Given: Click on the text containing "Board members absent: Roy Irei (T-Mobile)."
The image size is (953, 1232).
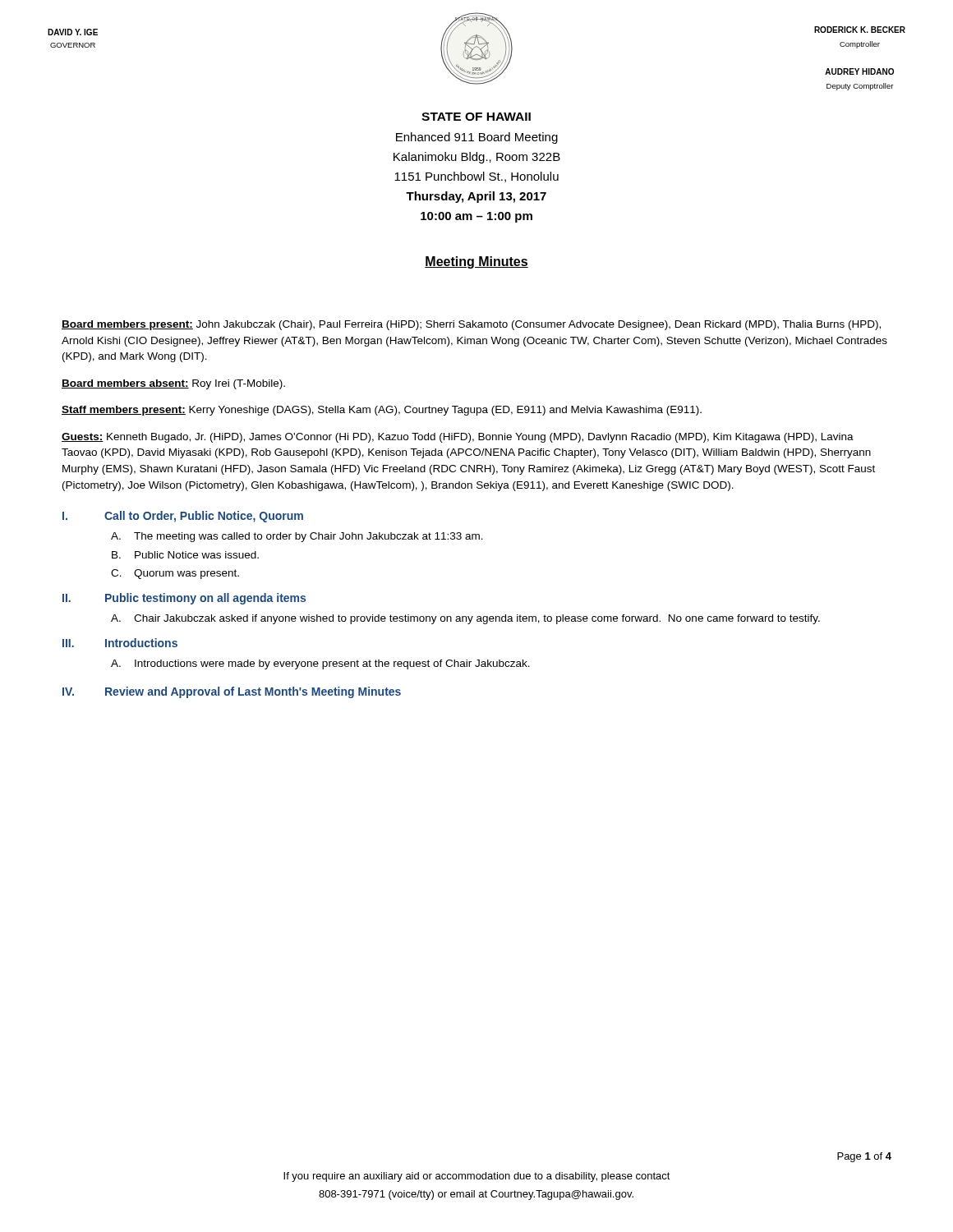Looking at the screenshot, I should (x=174, y=383).
